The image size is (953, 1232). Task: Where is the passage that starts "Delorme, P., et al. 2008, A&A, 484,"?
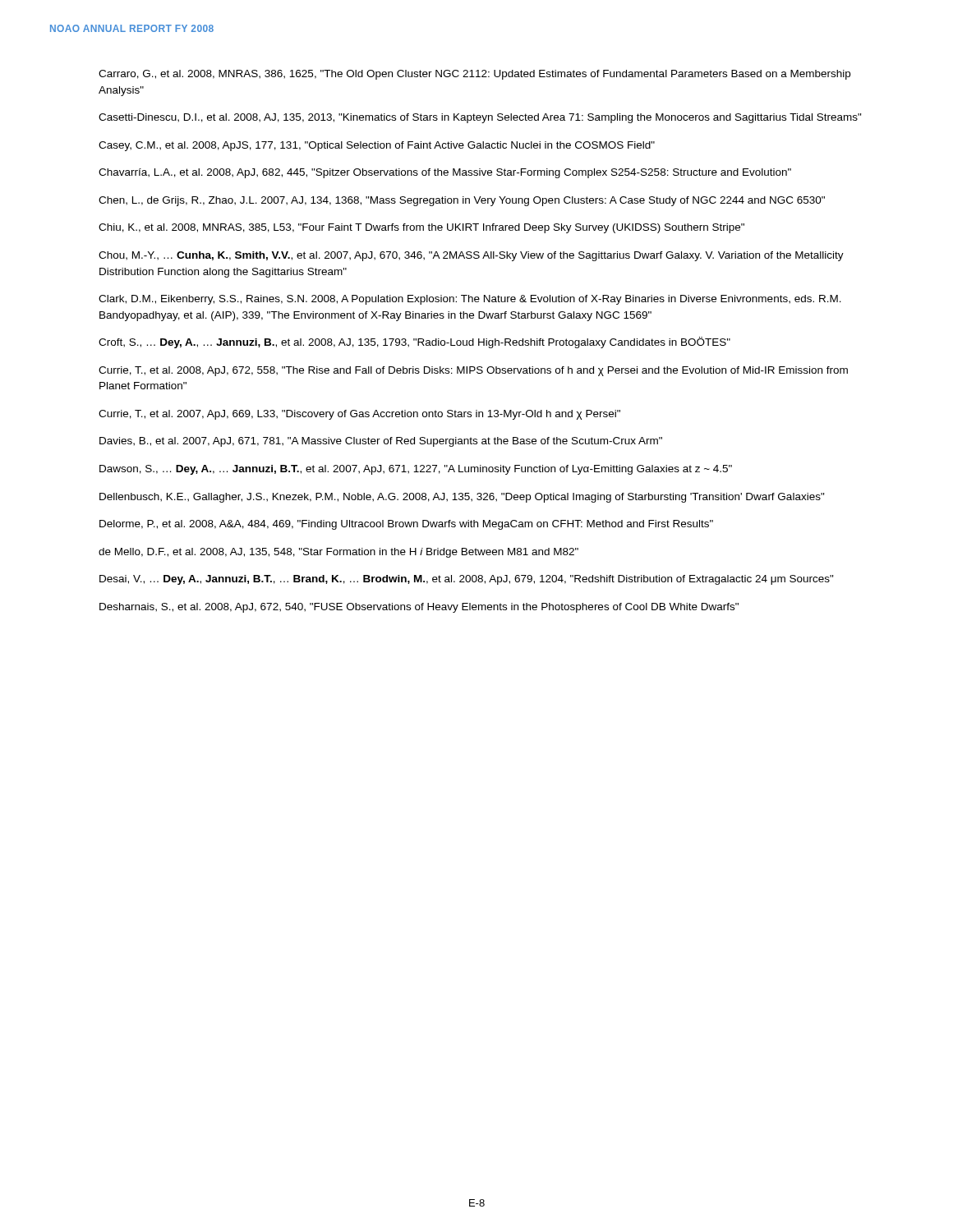406,524
